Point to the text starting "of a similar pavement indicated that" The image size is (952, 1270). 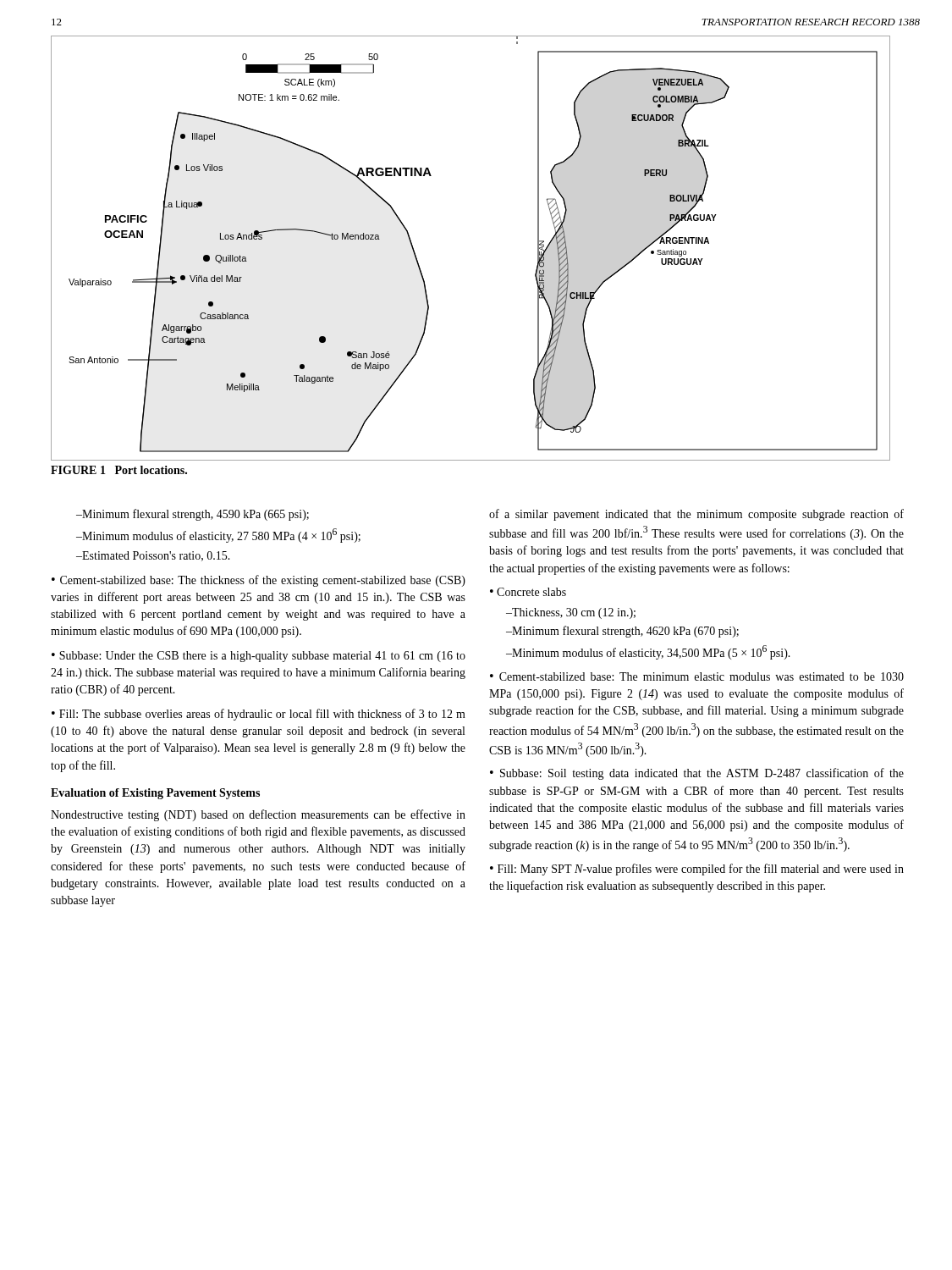pyautogui.click(x=696, y=541)
